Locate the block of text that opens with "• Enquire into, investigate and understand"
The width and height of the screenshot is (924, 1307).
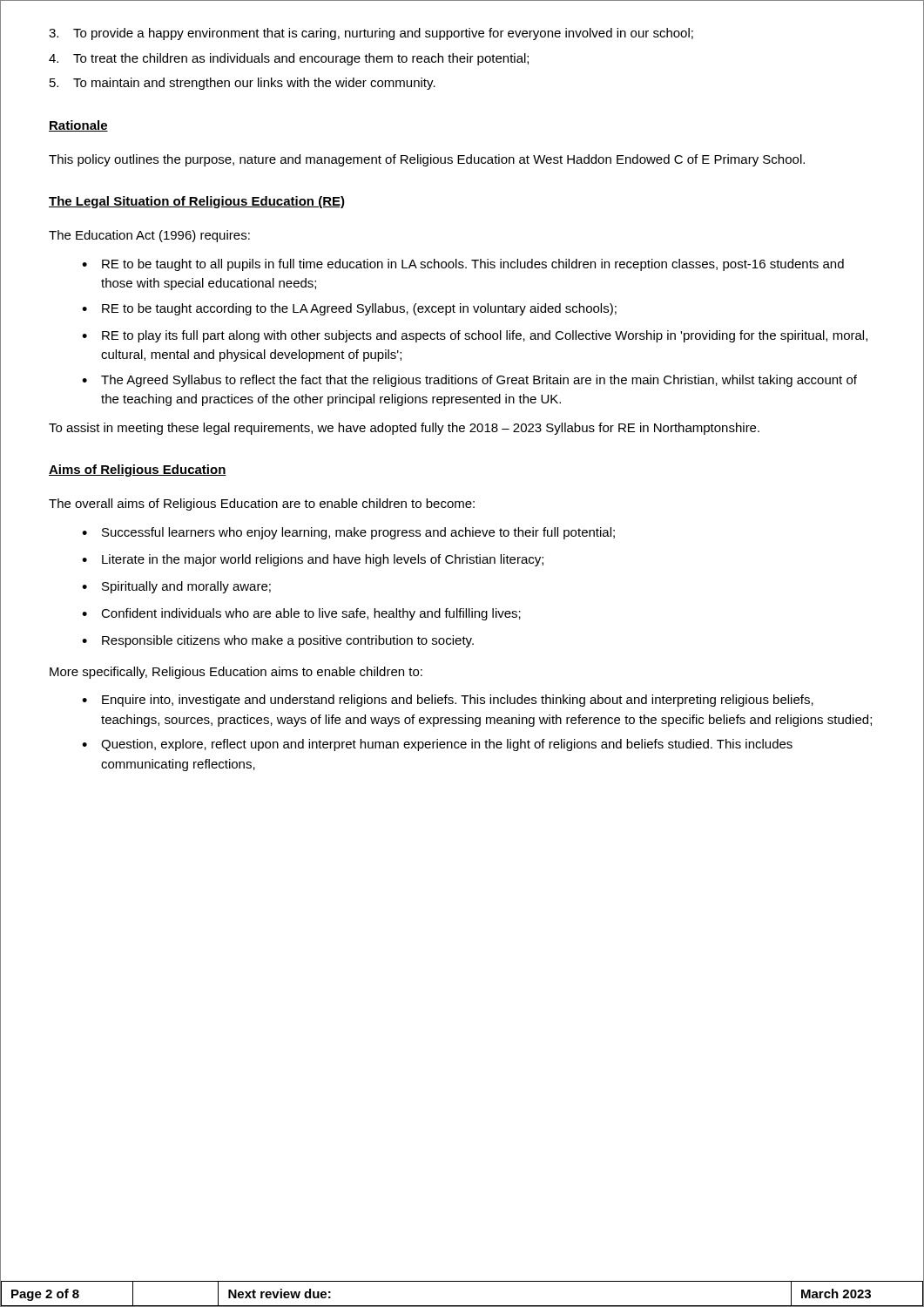(x=479, y=710)
